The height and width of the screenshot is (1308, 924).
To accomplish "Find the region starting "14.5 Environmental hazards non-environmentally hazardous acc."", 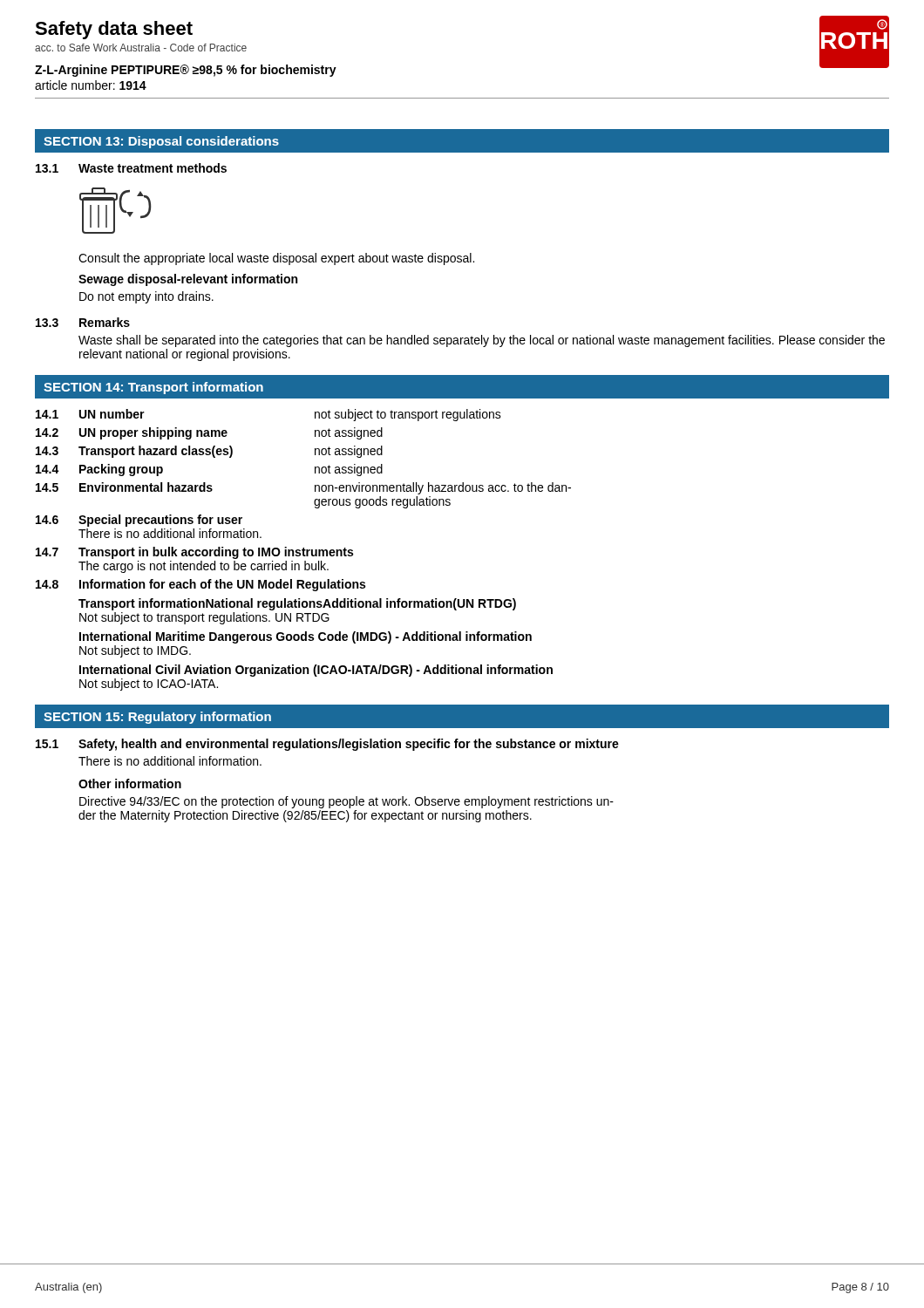I will [x=462, y=494].
